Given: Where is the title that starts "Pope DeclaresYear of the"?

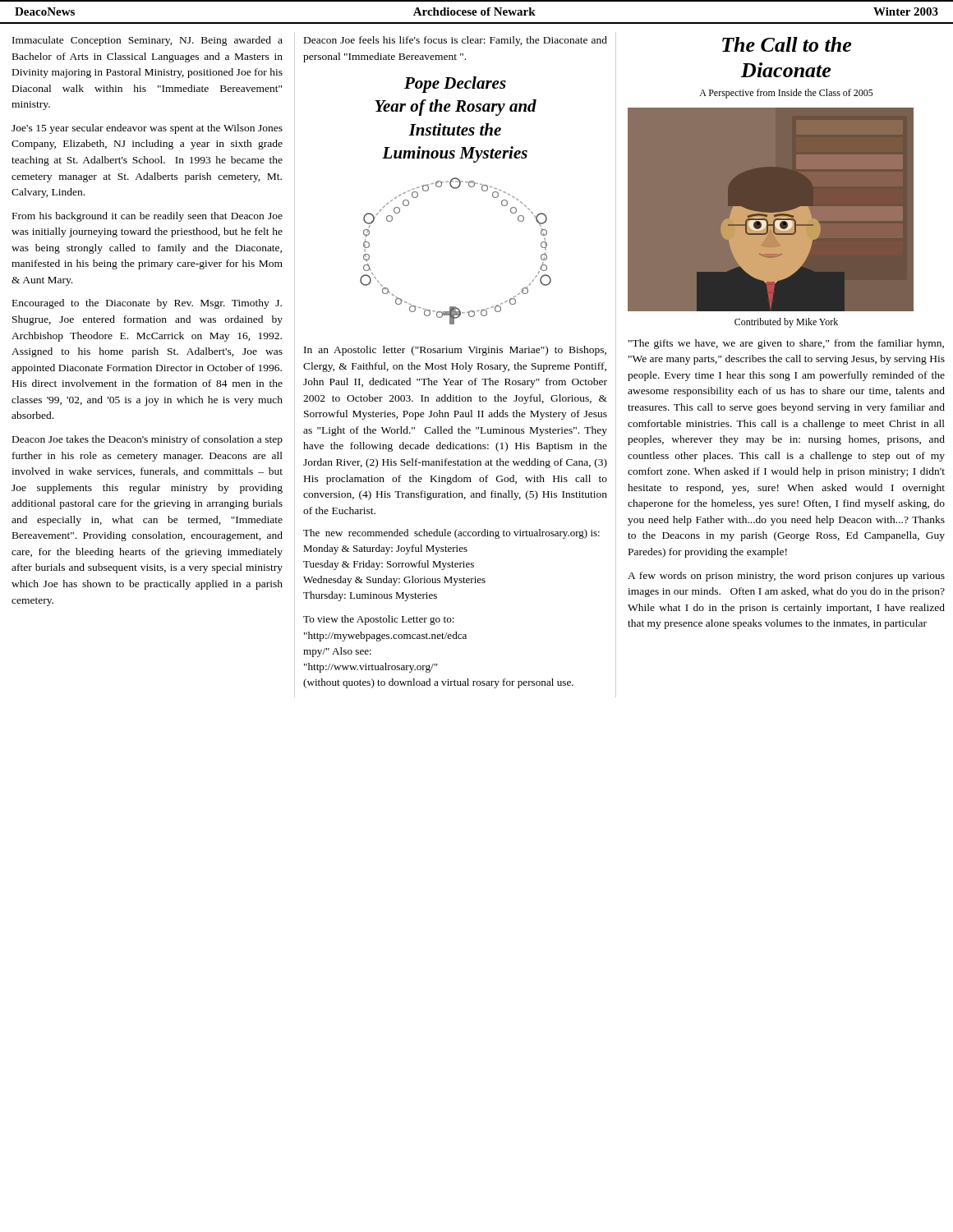Looking at the screenshot, I should click(455, 118).
